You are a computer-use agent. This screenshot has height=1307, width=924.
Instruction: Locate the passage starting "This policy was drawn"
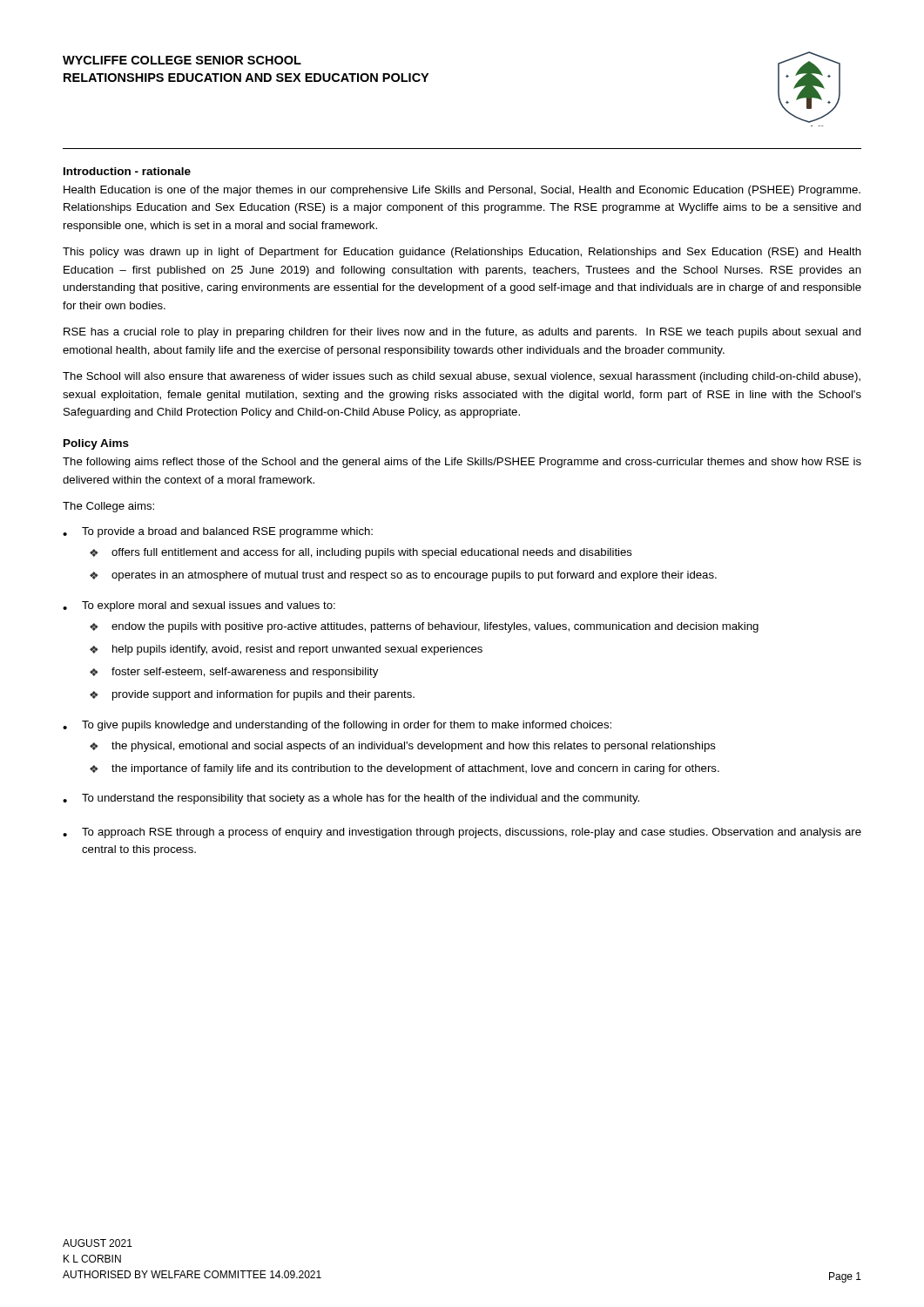(x=462, y=278)
